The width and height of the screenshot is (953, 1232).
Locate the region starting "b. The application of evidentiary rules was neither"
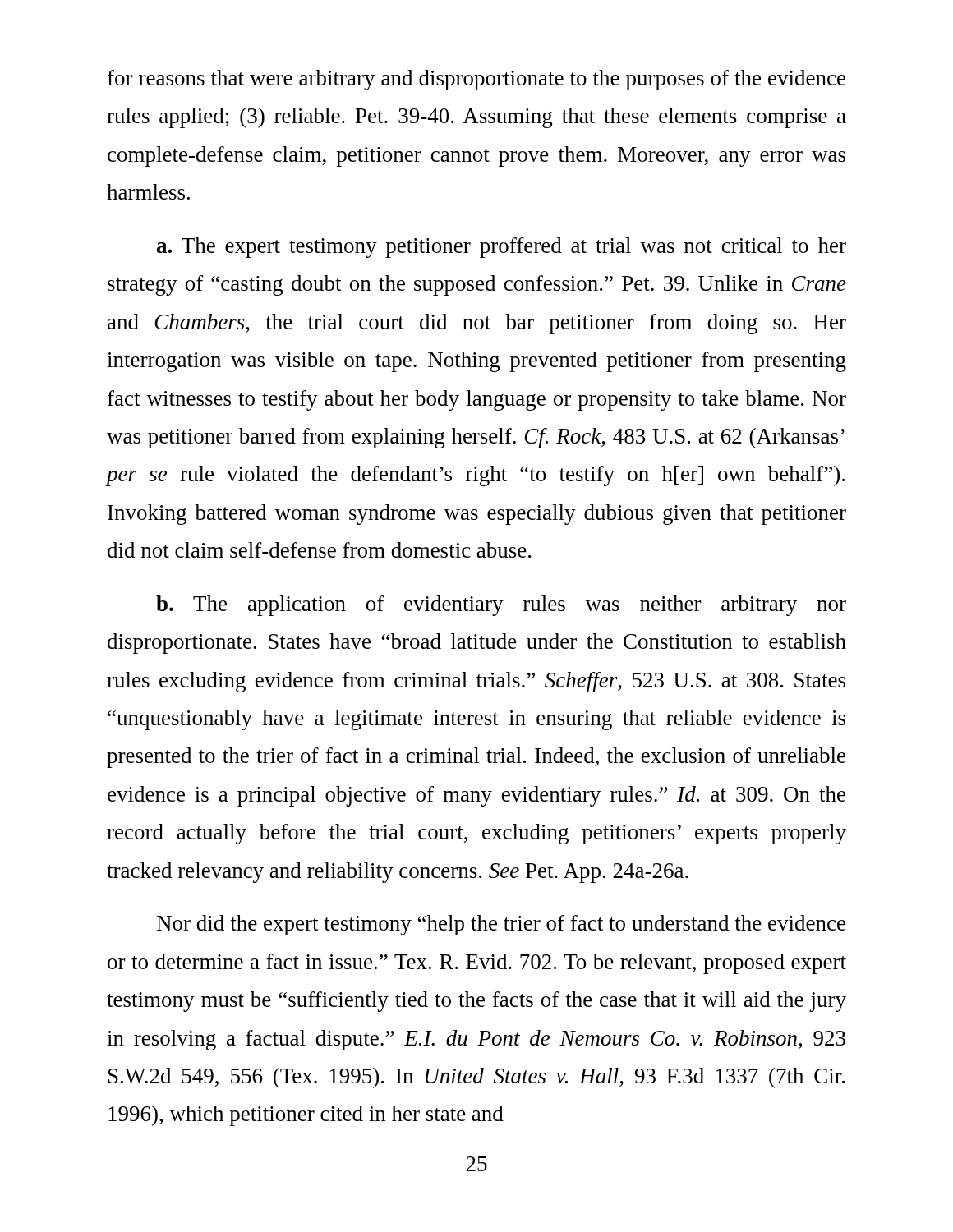[476, 737]
